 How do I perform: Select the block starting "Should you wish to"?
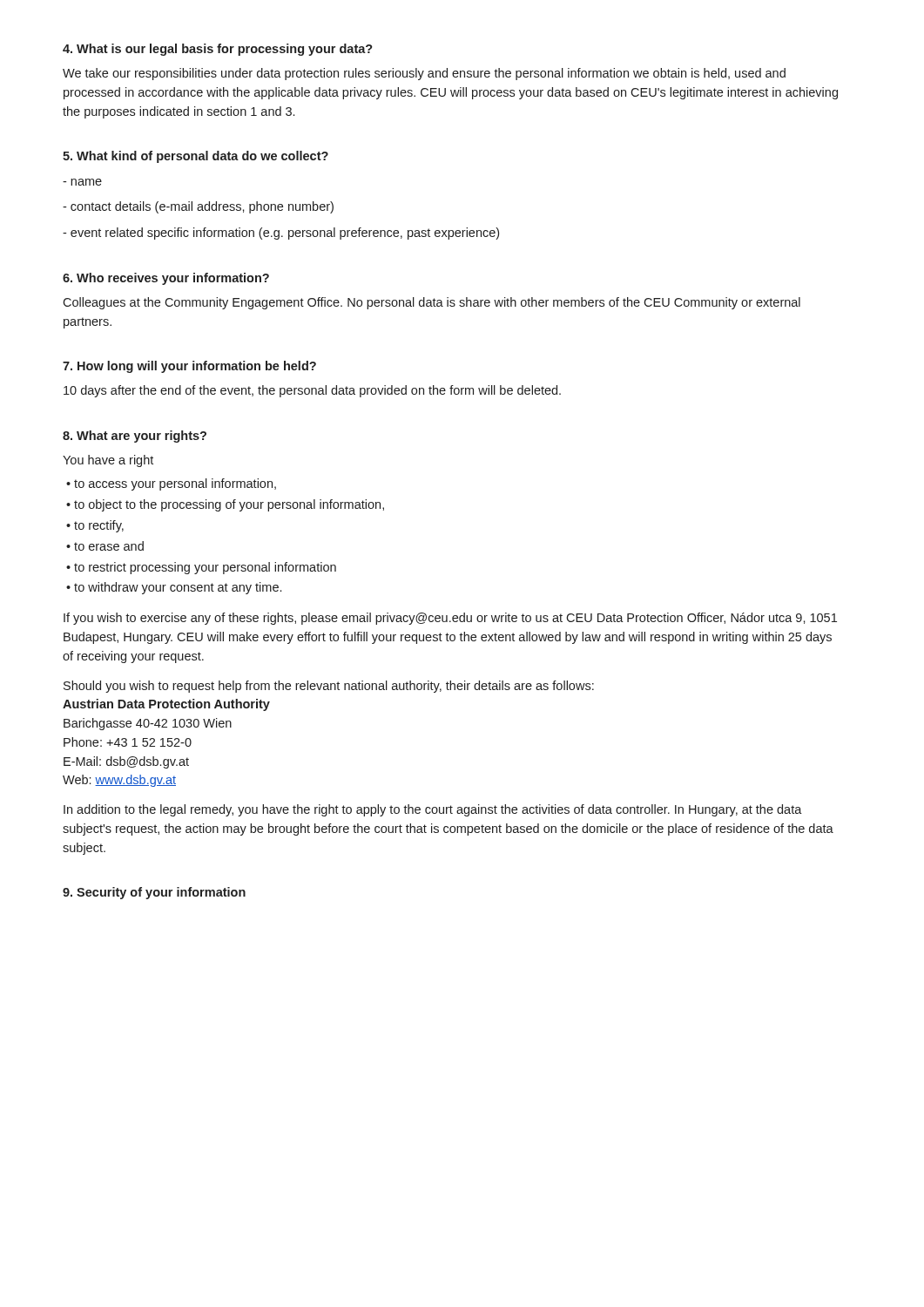[x=329, y=687]
